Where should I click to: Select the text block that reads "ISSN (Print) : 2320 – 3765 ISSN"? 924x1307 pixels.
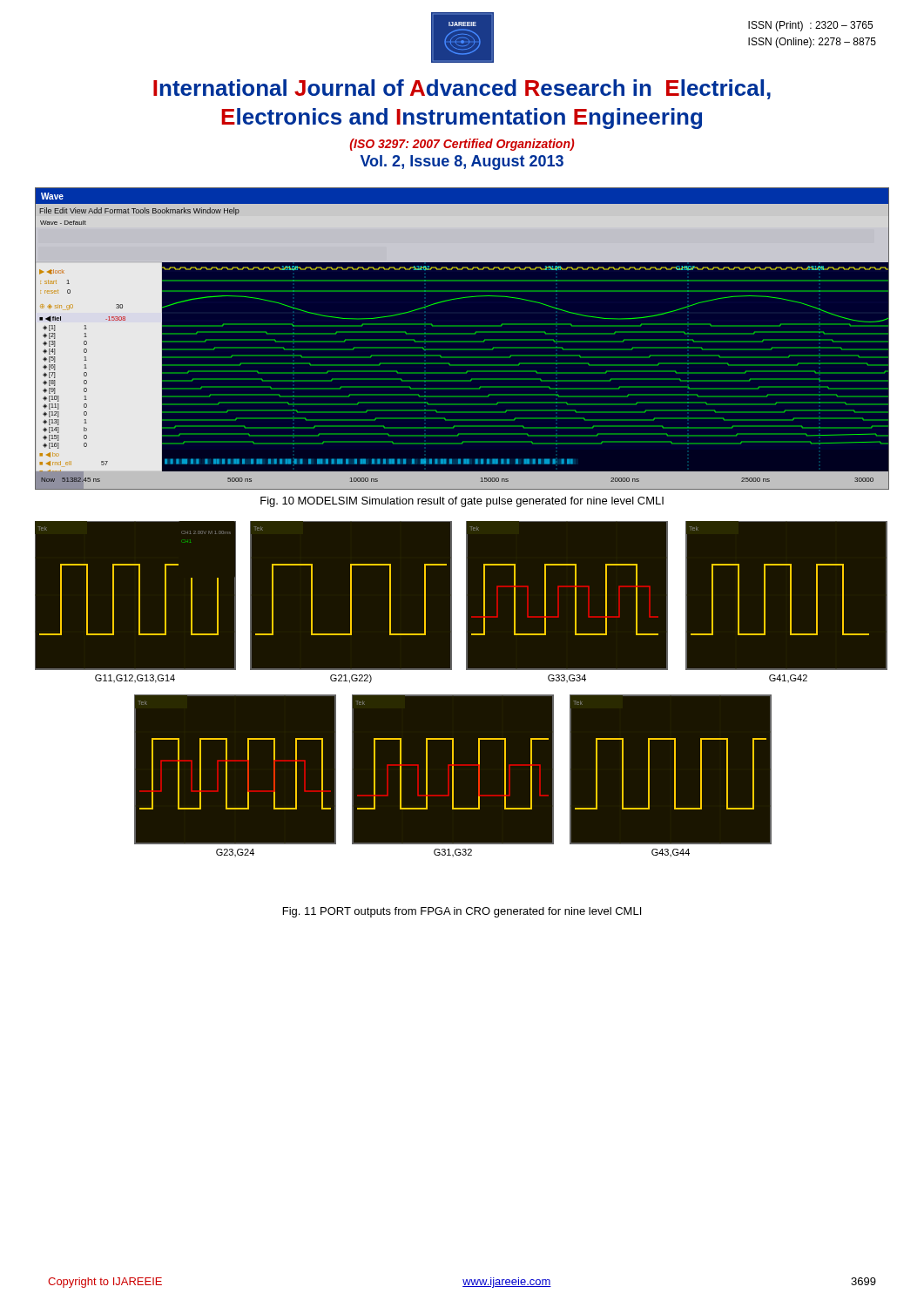click(x=812, y=34)
